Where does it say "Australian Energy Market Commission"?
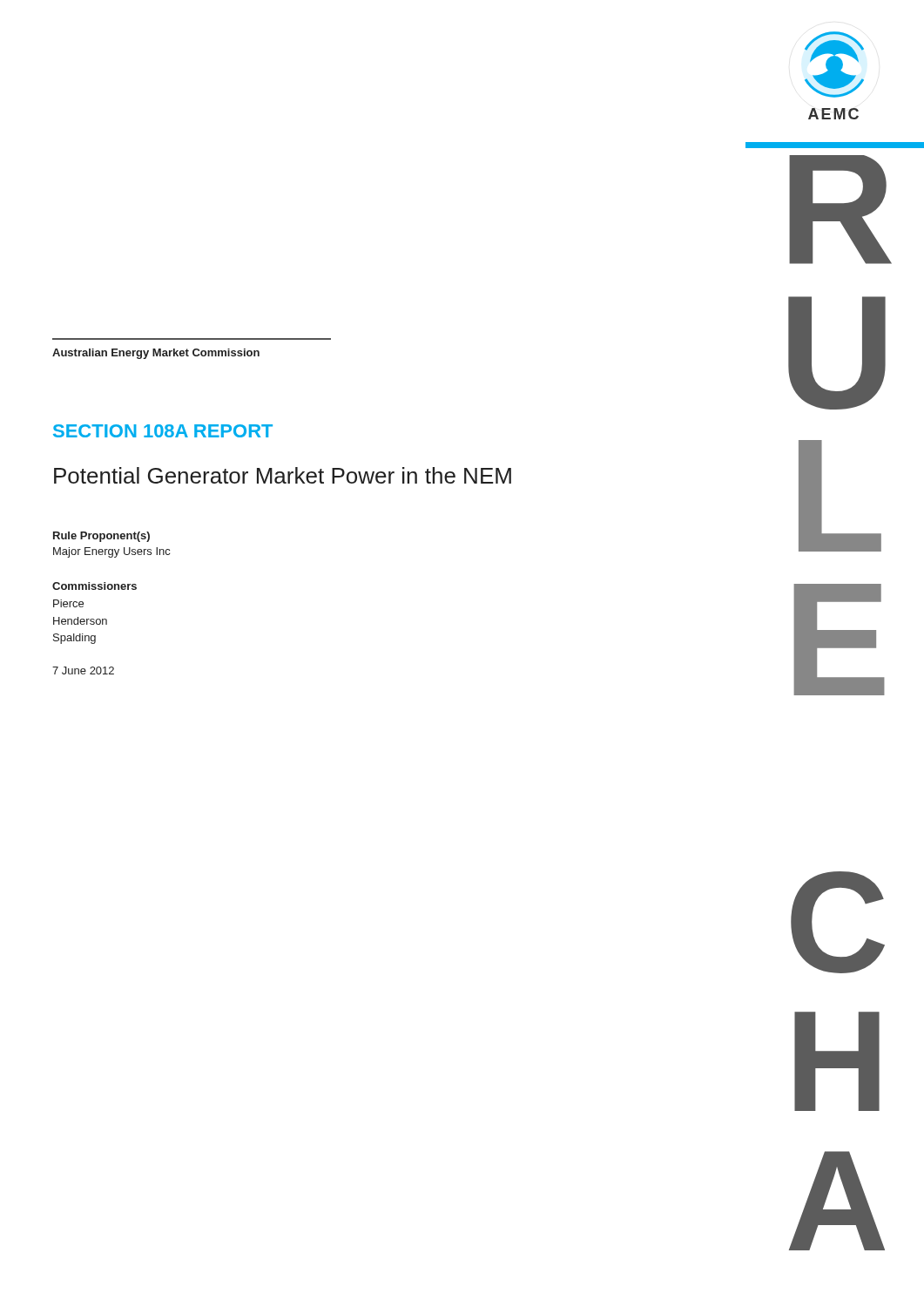Viewport: 924px width, 1307px height. pos(156,352)
